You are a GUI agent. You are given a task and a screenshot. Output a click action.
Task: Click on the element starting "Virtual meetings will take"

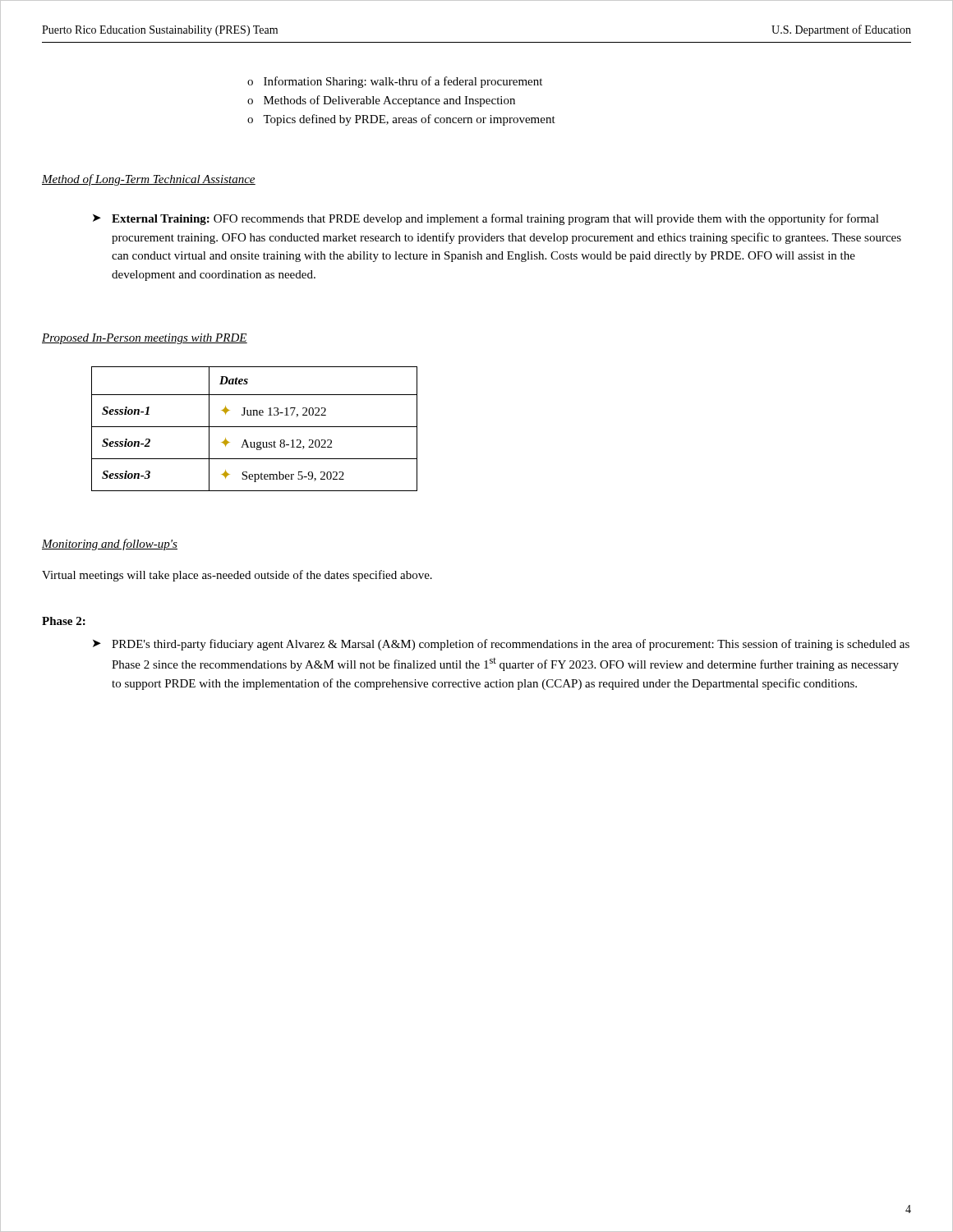click(237, 575)
